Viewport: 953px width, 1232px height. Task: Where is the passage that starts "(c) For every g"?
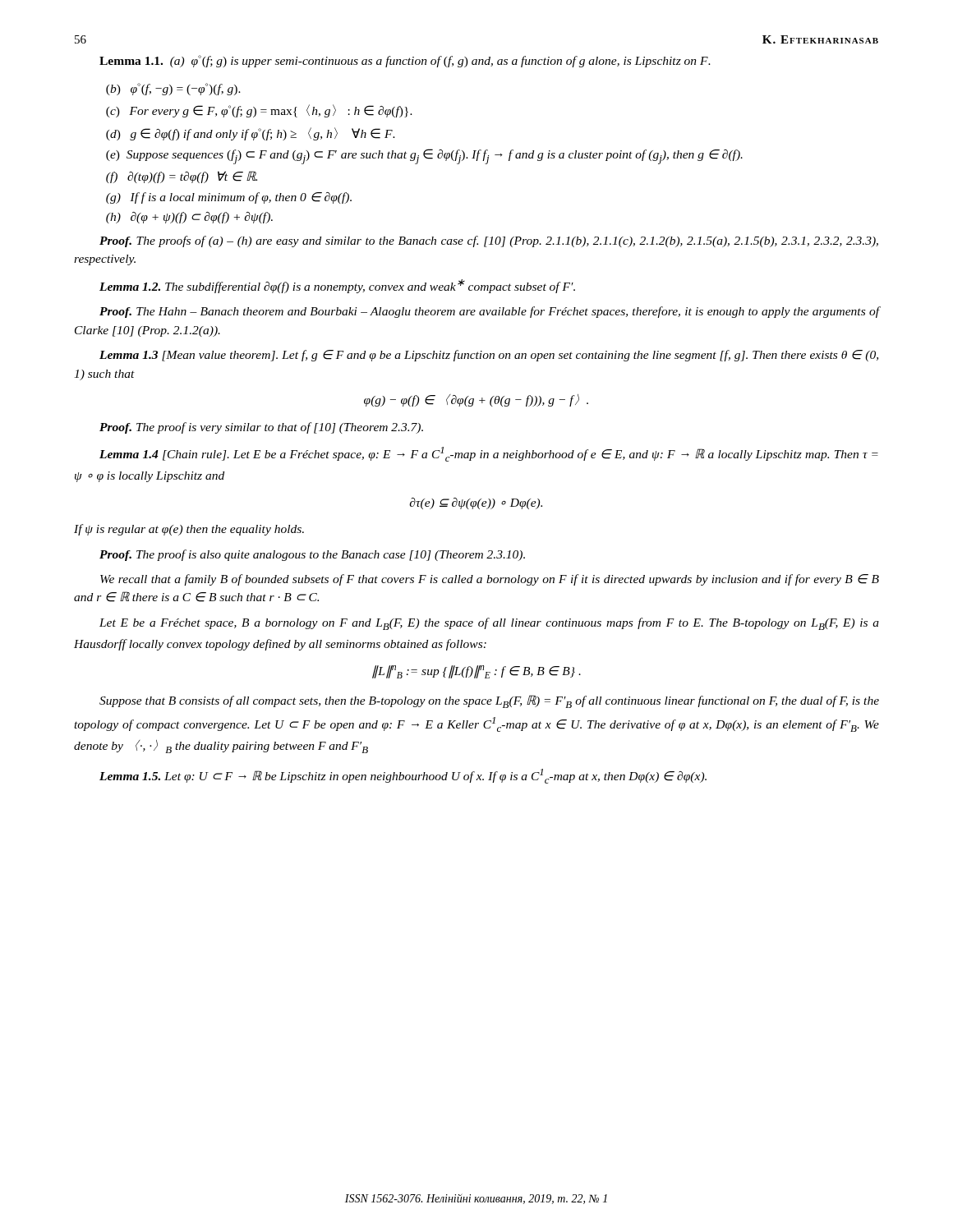click(259, 109)
